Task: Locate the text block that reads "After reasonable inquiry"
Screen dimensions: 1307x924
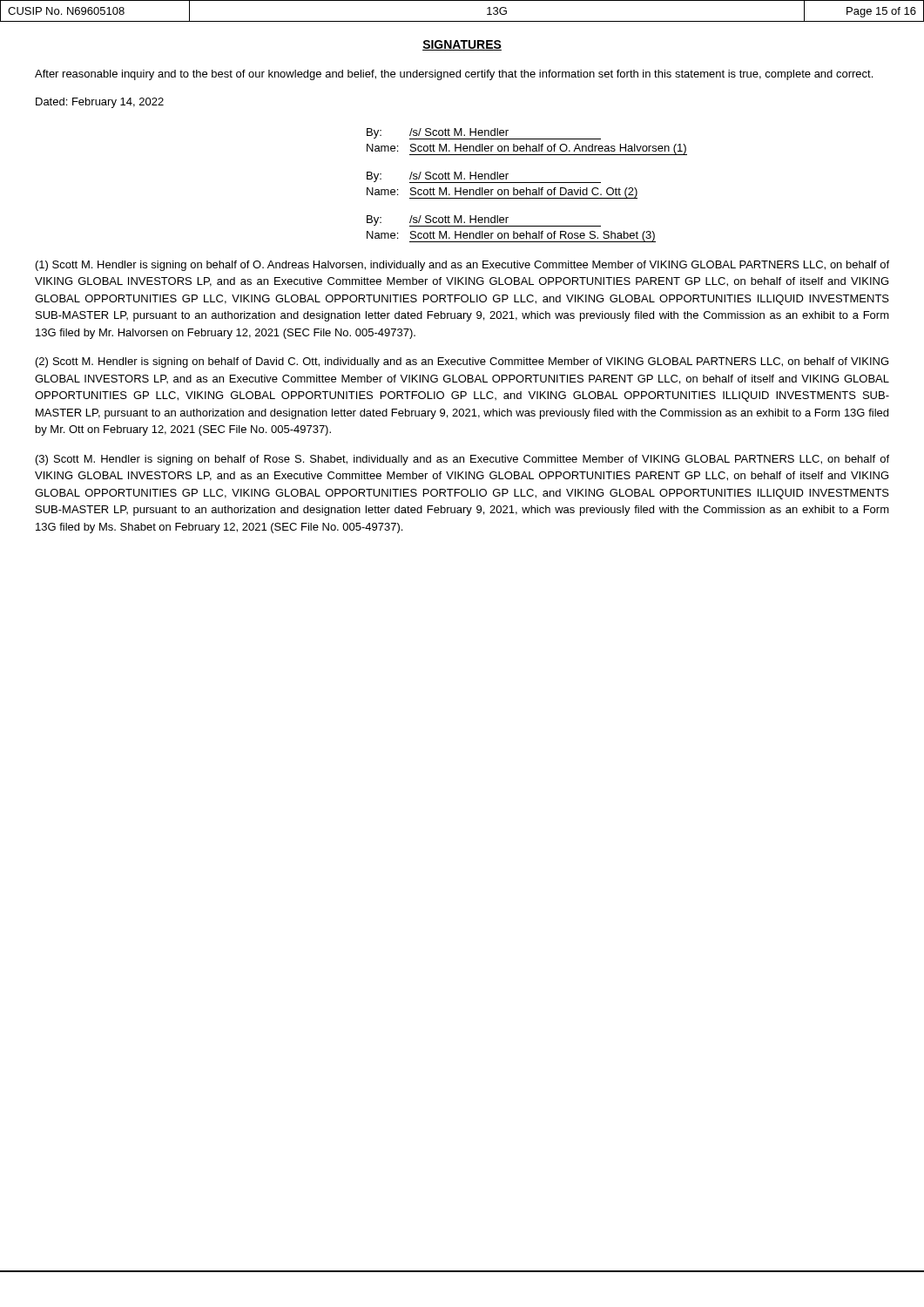Action: (x=454, y=74)
